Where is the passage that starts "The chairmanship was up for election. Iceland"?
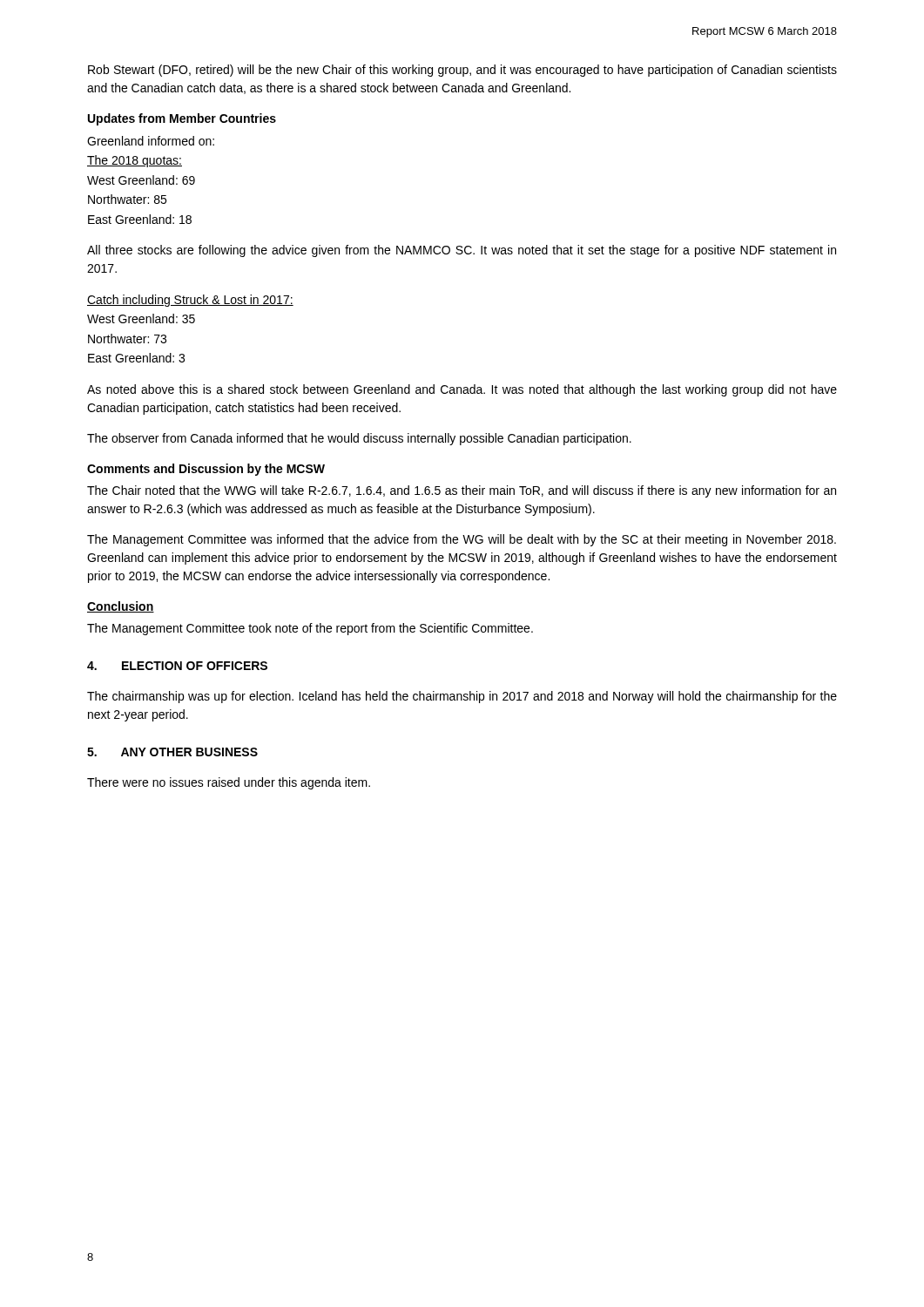This screenshot has width=924, height=1307. point(462,705)
